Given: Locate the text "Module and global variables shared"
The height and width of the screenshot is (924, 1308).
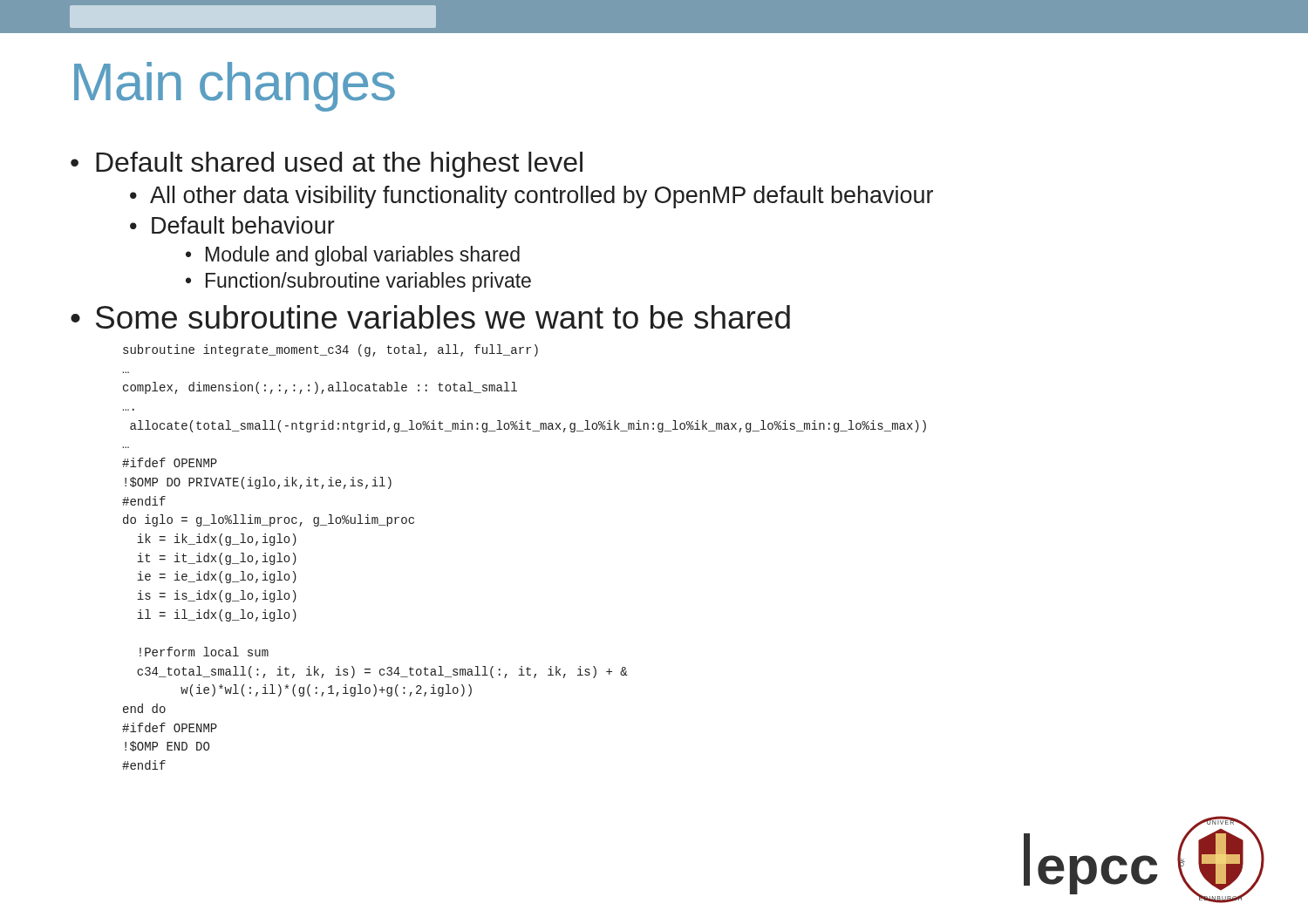Looking at the screenshot, I should (362, 255).
